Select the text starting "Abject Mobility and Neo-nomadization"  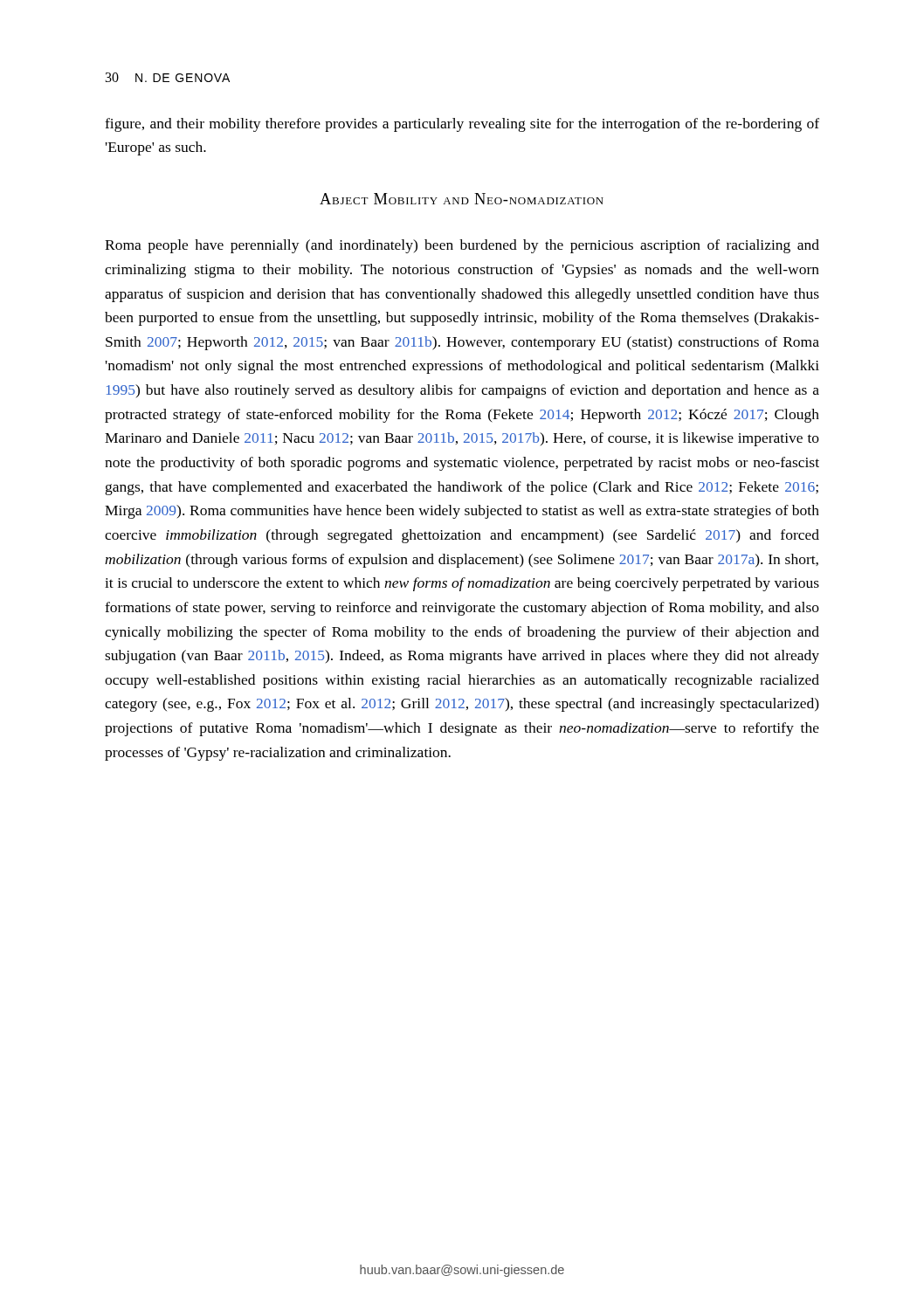click(x=462, y=199)
